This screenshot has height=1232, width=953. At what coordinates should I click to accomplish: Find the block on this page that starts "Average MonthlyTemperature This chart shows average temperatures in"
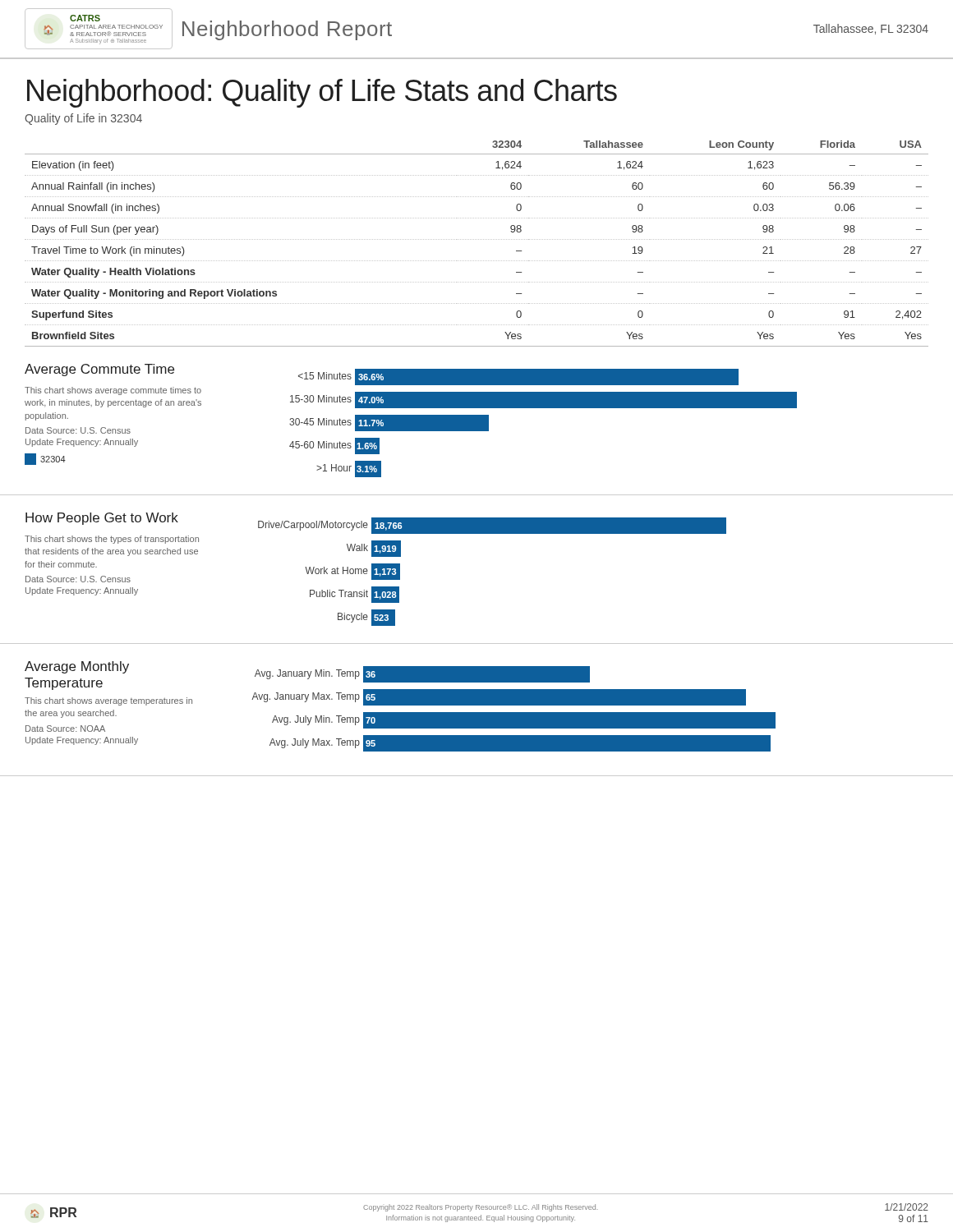pyautogui.click(x=115, y=702)
